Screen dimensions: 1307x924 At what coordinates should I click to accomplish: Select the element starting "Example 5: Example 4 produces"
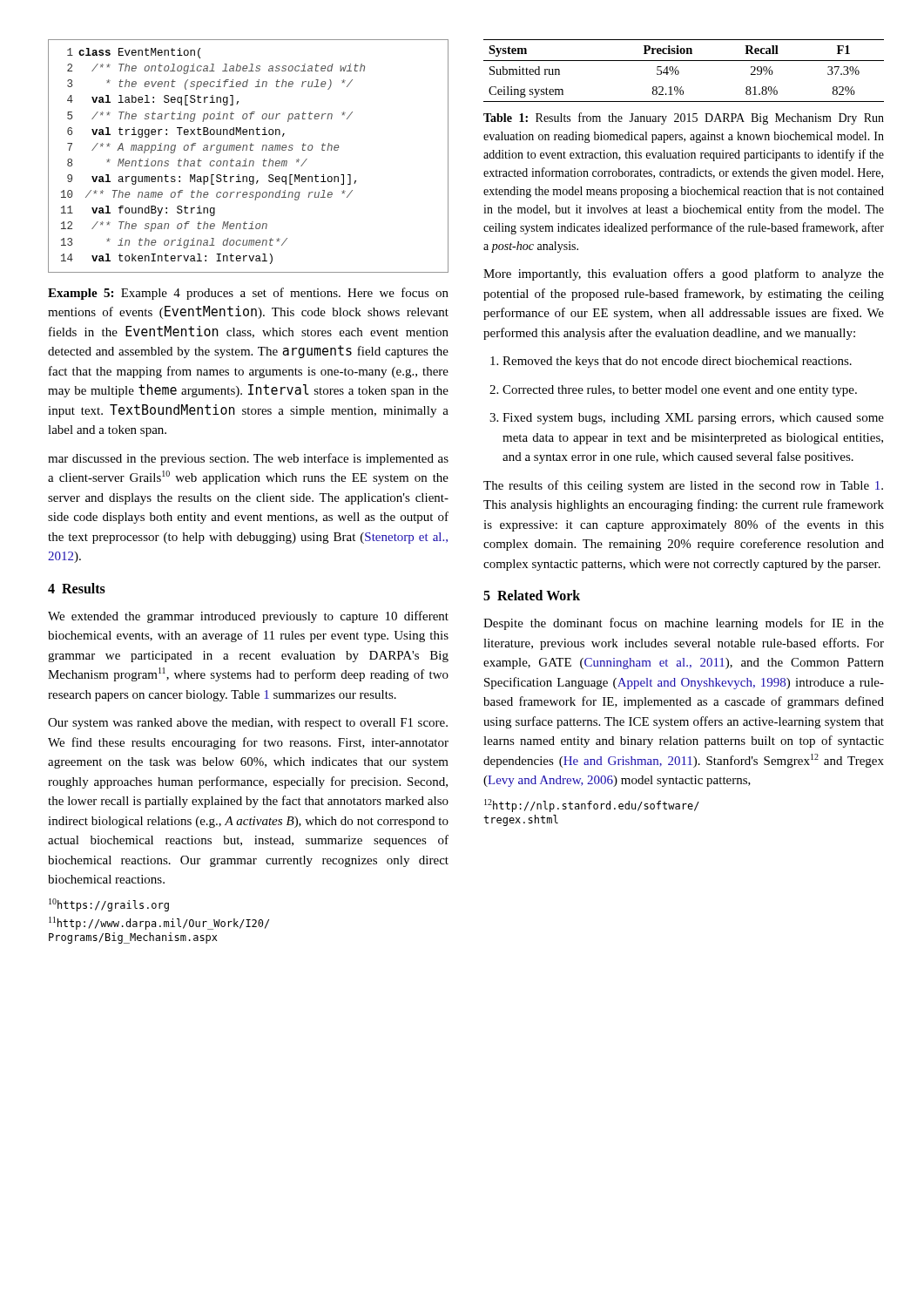[x=248, y=361]
